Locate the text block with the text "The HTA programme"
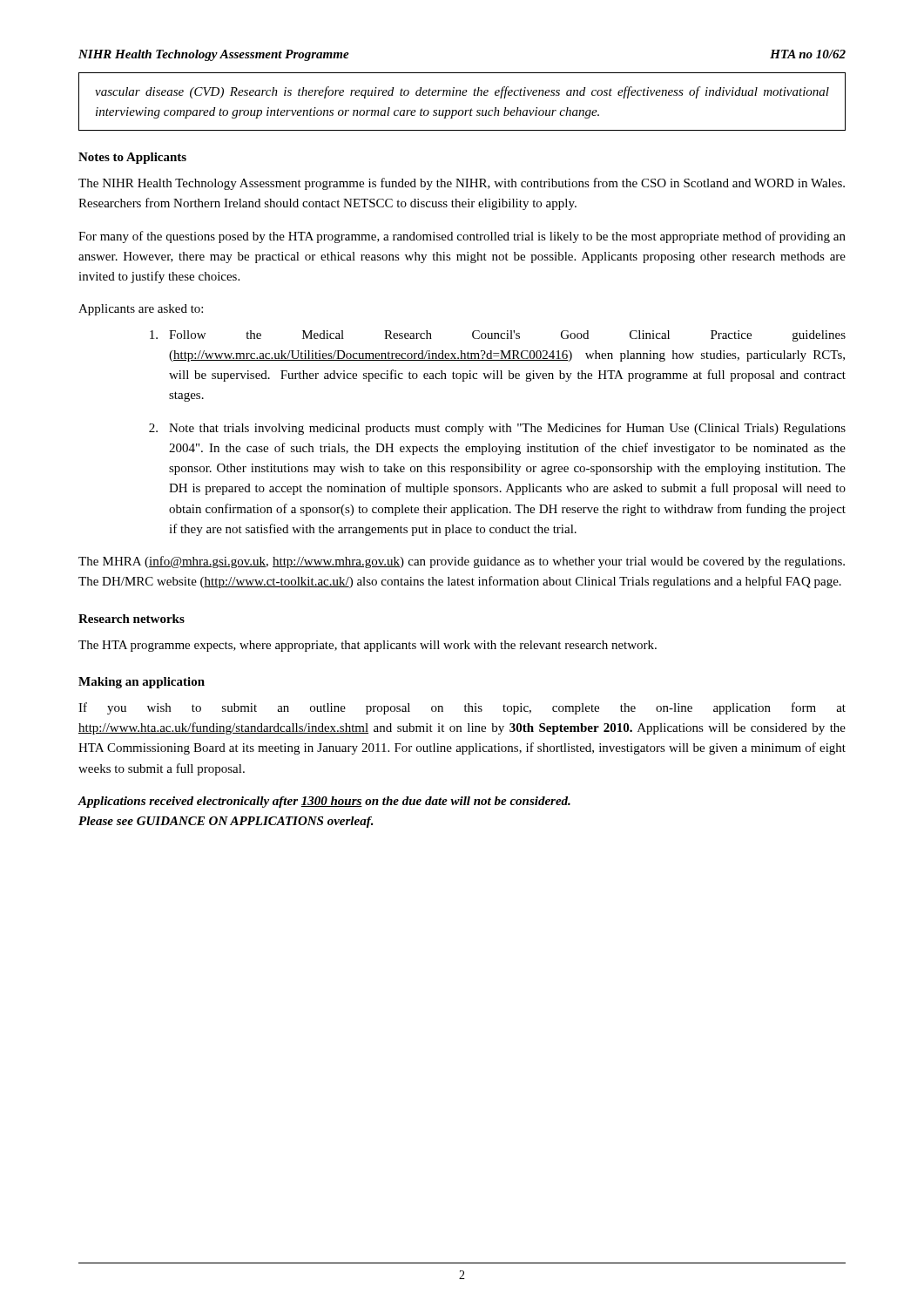The image size is (924, 1307). [x=368, y=644]
